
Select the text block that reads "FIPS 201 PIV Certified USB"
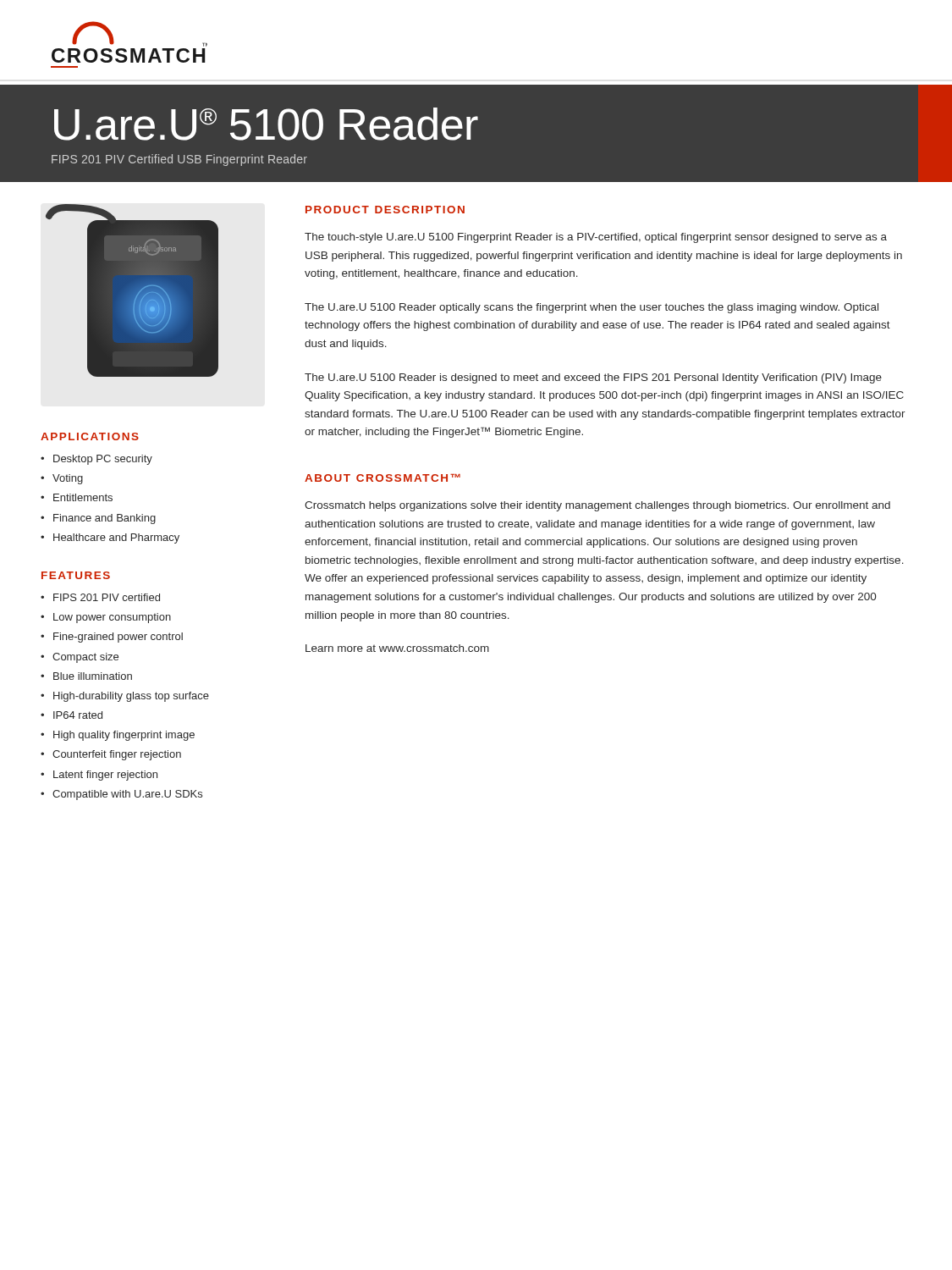pyautogui.click(x=179, y=160)
